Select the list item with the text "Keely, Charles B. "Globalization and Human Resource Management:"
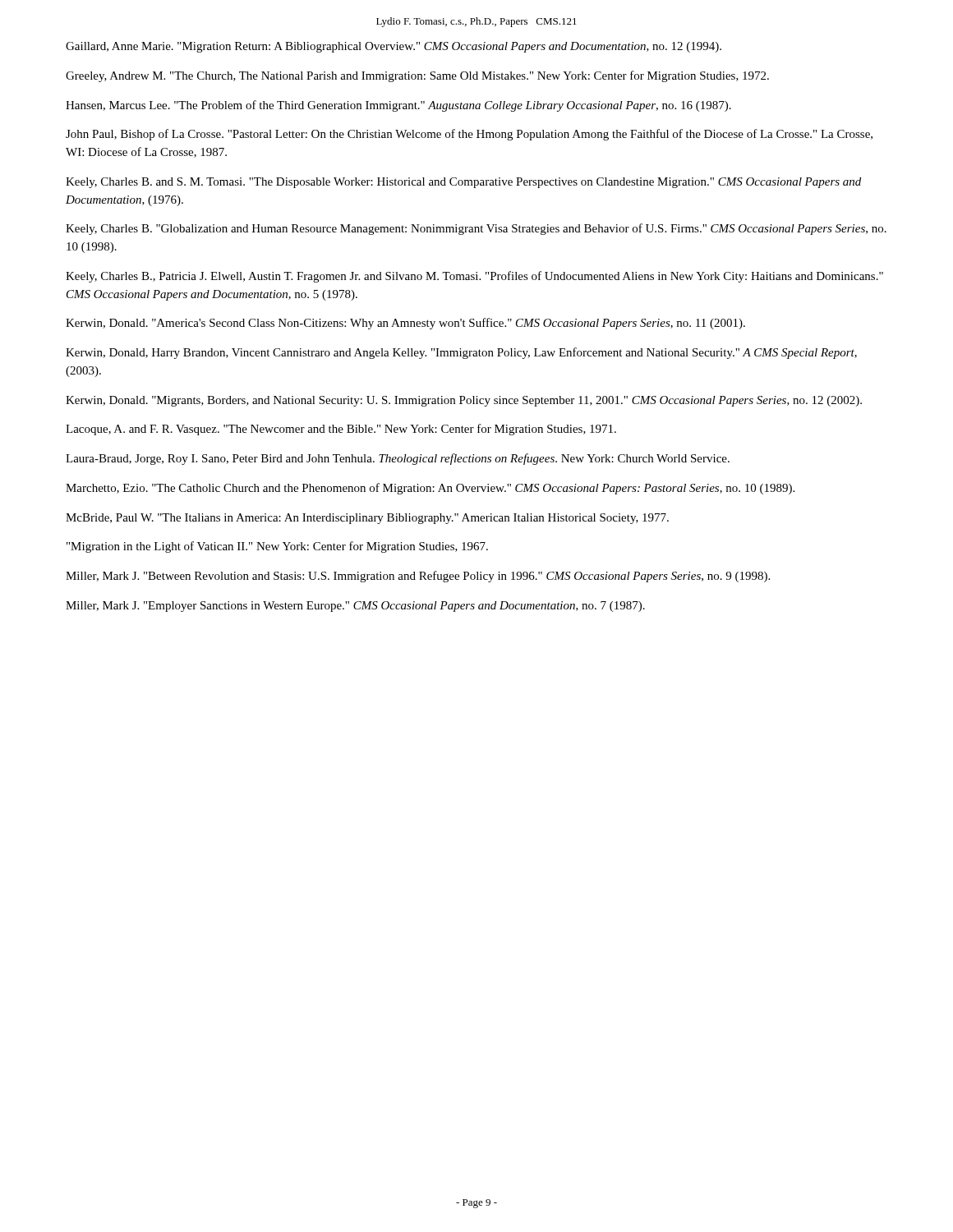953x1232 pixels. (x=476, y=237)
